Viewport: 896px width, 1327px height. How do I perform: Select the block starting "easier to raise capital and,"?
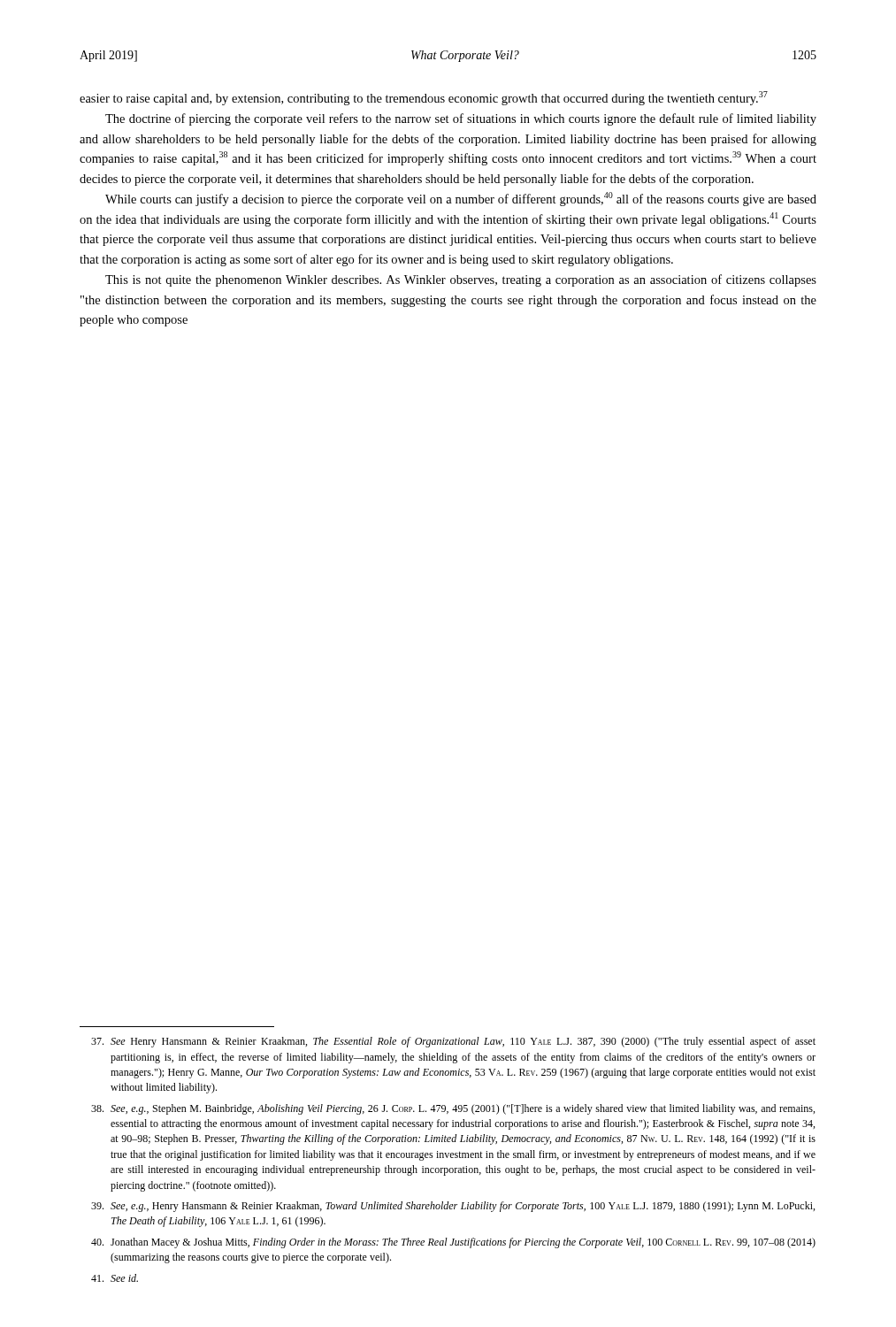[448, 99]
